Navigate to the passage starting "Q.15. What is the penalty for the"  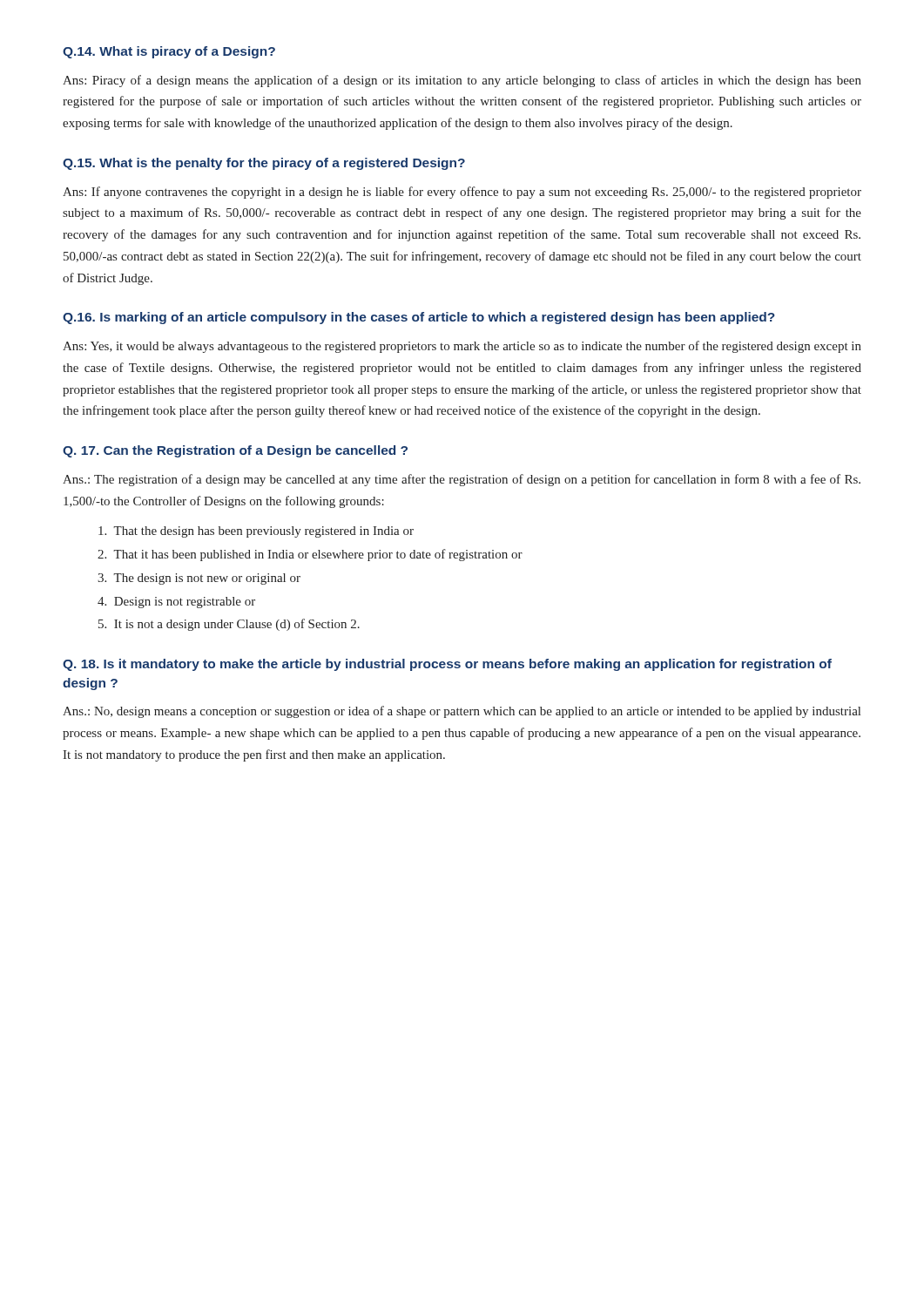tap(264, 162)
